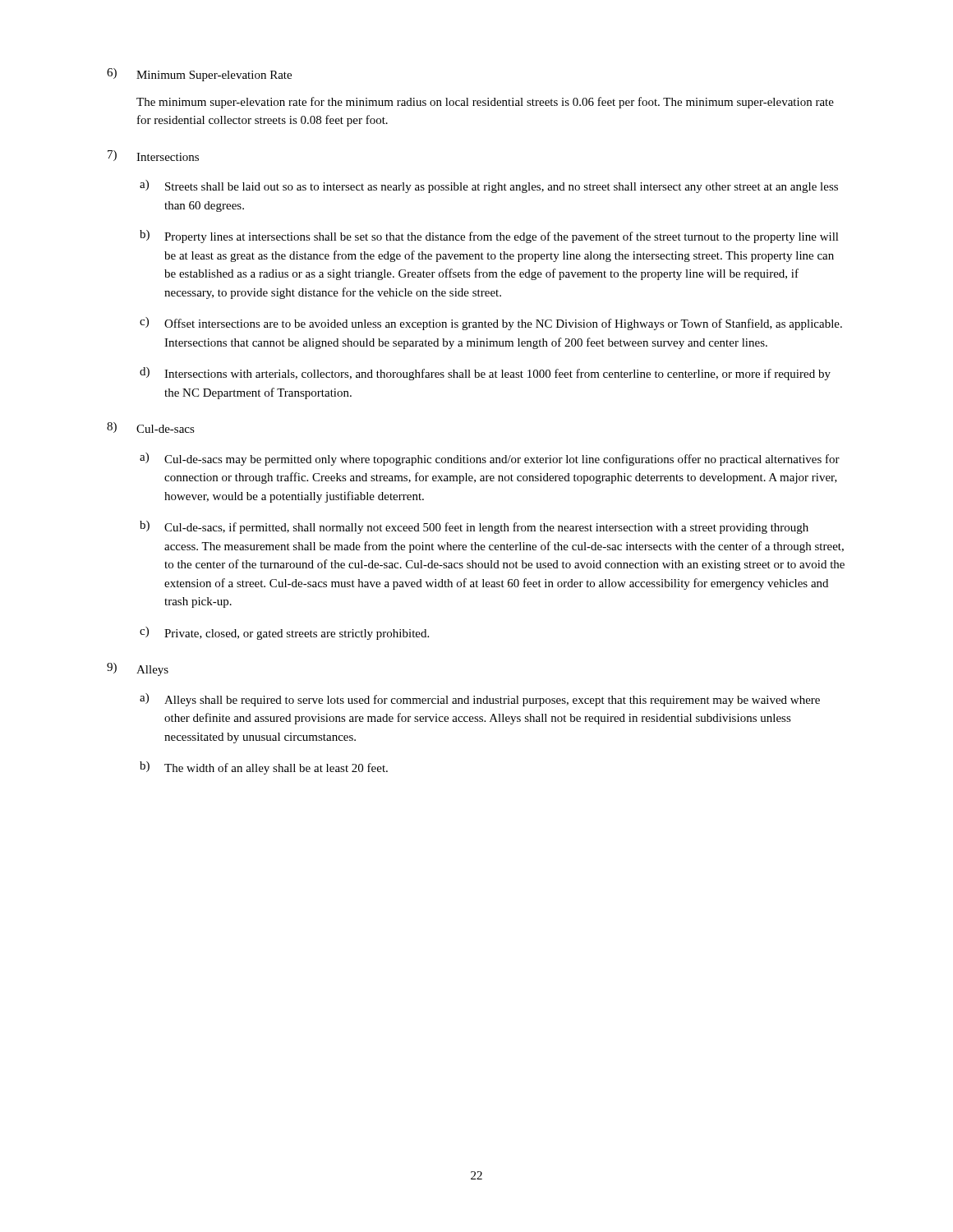Find the list item containing "b) The width of an alley"
The height and width of the screenshot is (1232, 953).
tap(264, 768)
